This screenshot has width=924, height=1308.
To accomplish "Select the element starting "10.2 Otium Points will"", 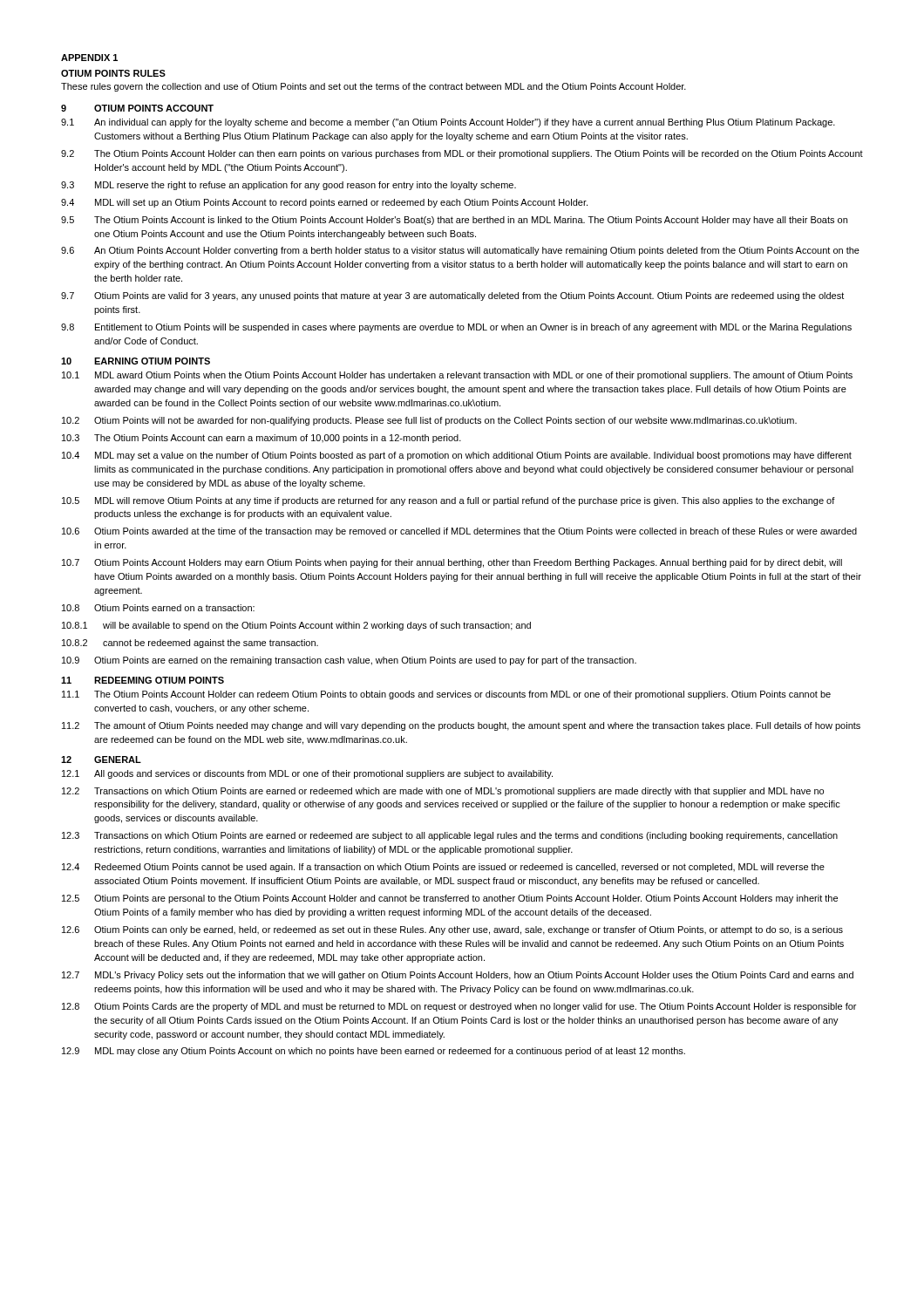I will [x=462, y=421].
